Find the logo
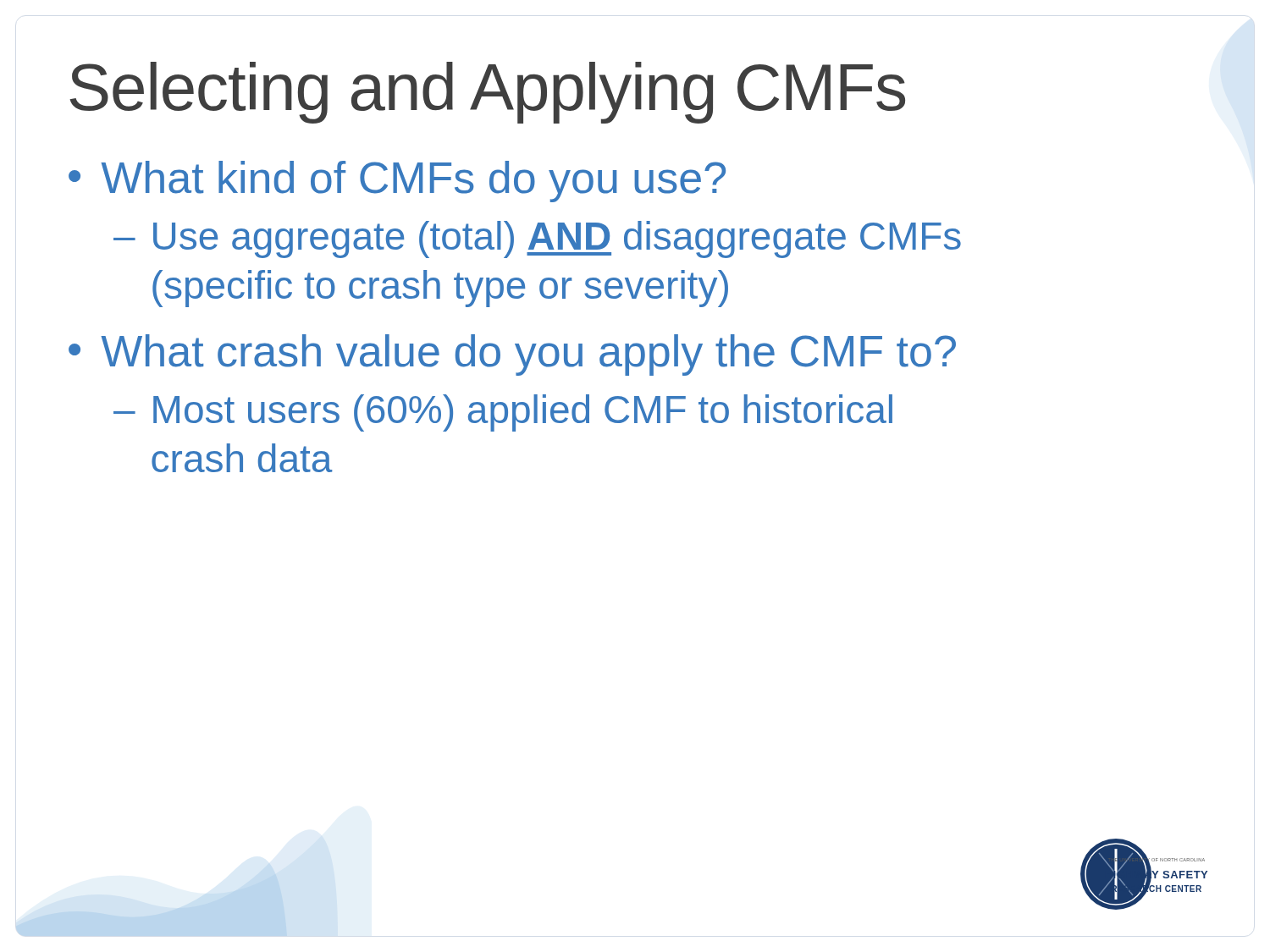 [1146, 874]
